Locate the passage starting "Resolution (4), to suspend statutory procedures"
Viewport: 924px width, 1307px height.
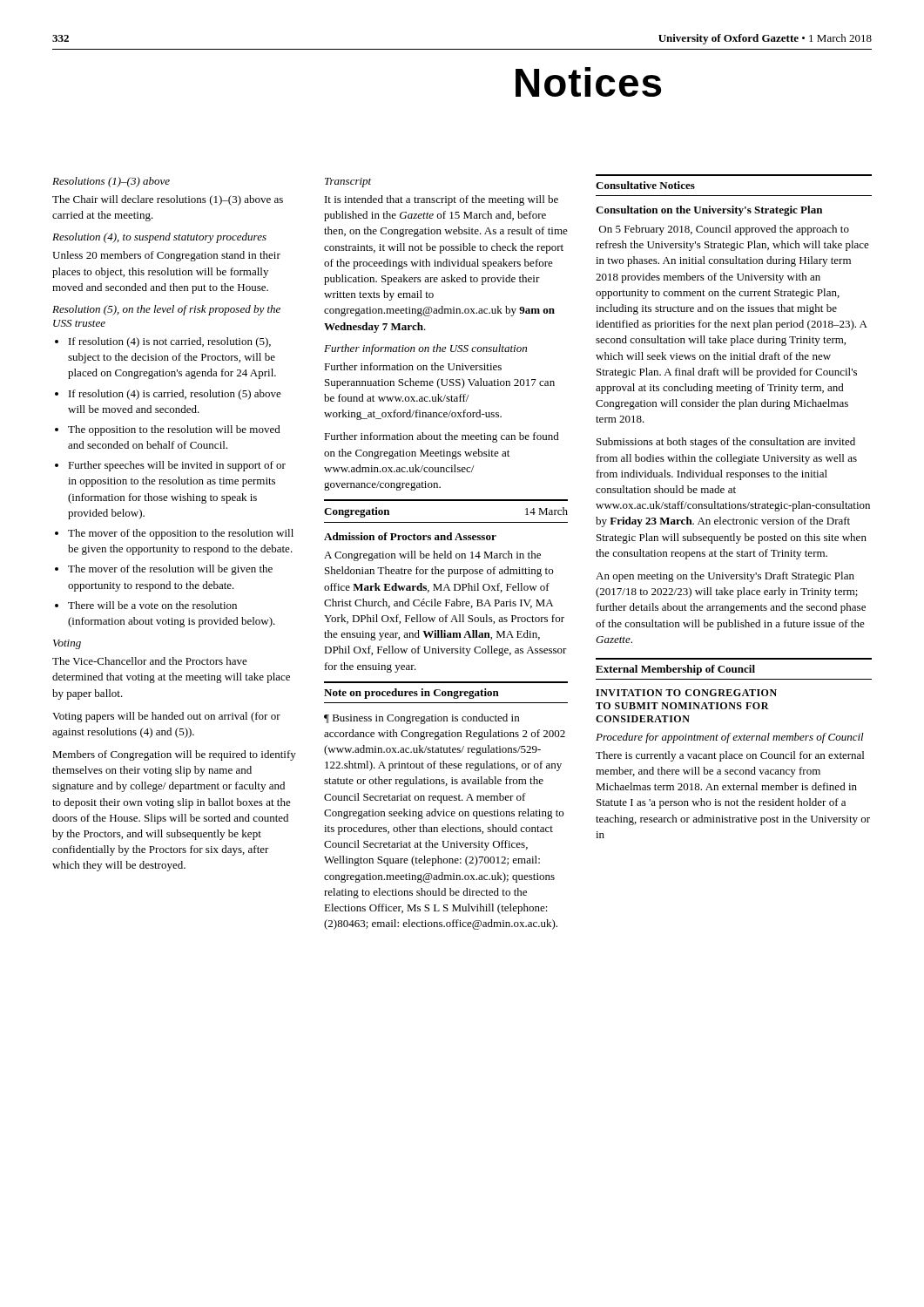click(x=159, y=237)
